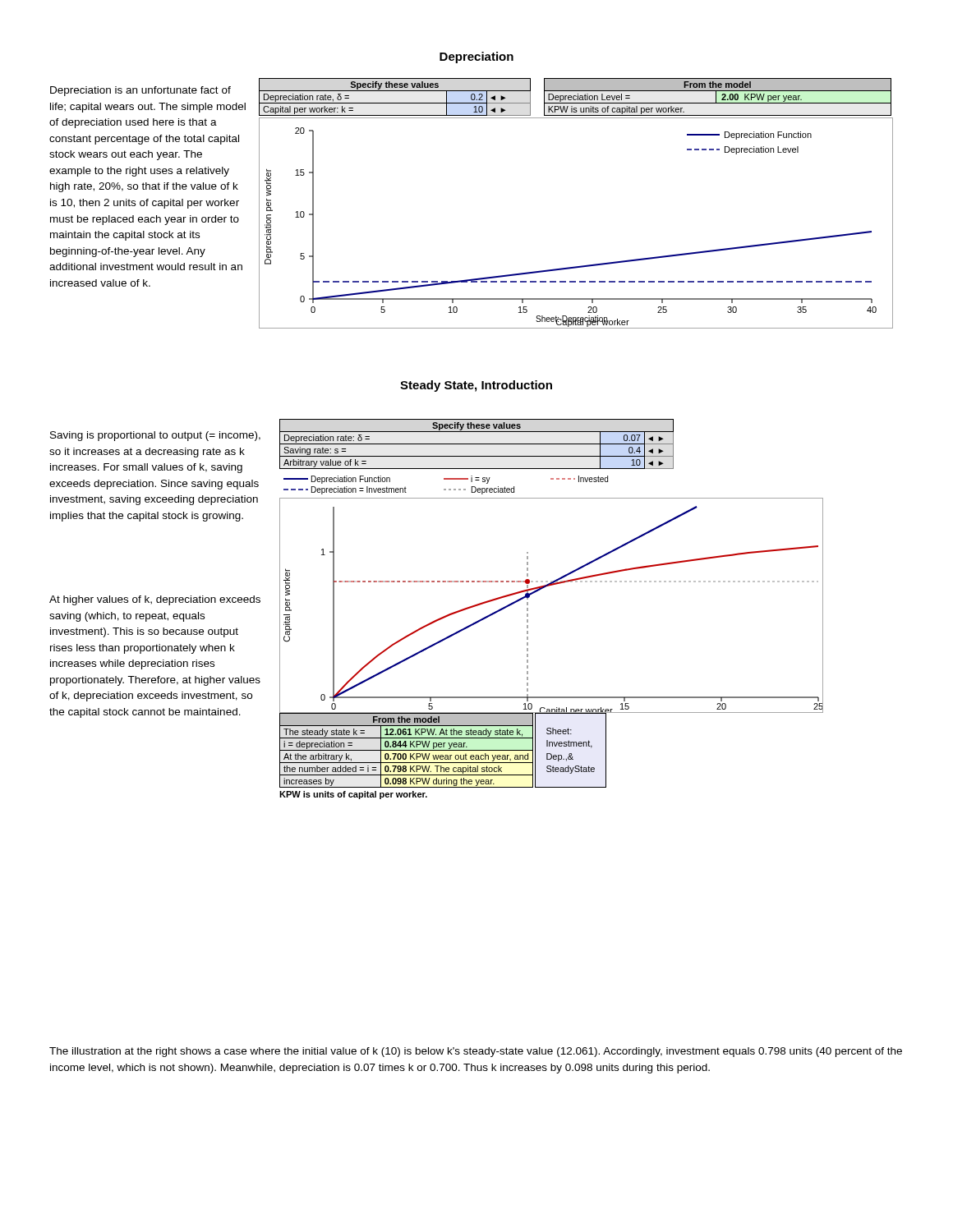Locate the text starting "Saving is proportional to"

pos(155,475)
